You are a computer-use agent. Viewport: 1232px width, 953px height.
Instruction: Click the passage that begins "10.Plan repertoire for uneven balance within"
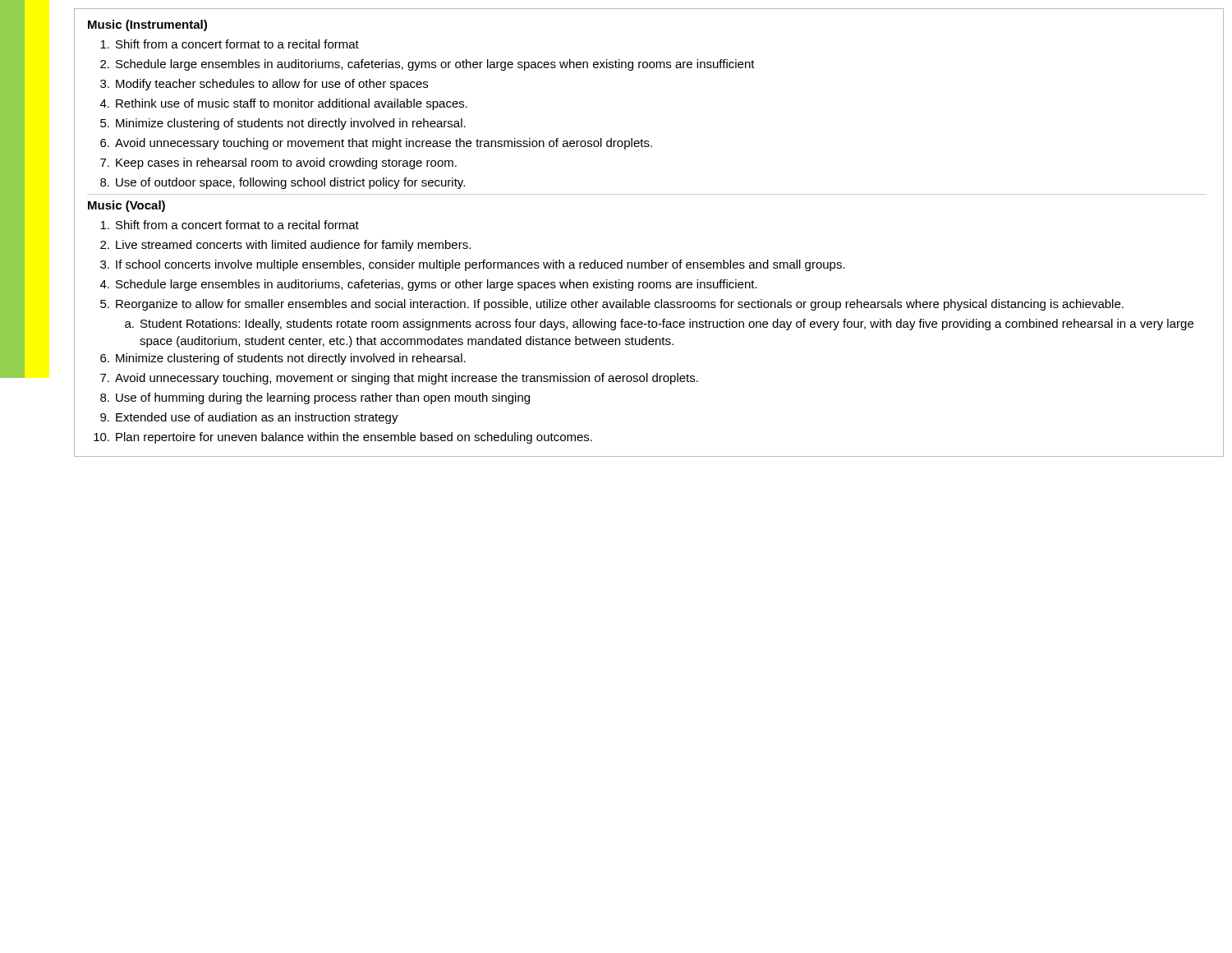pyautogui.click(x=343, y=438)
